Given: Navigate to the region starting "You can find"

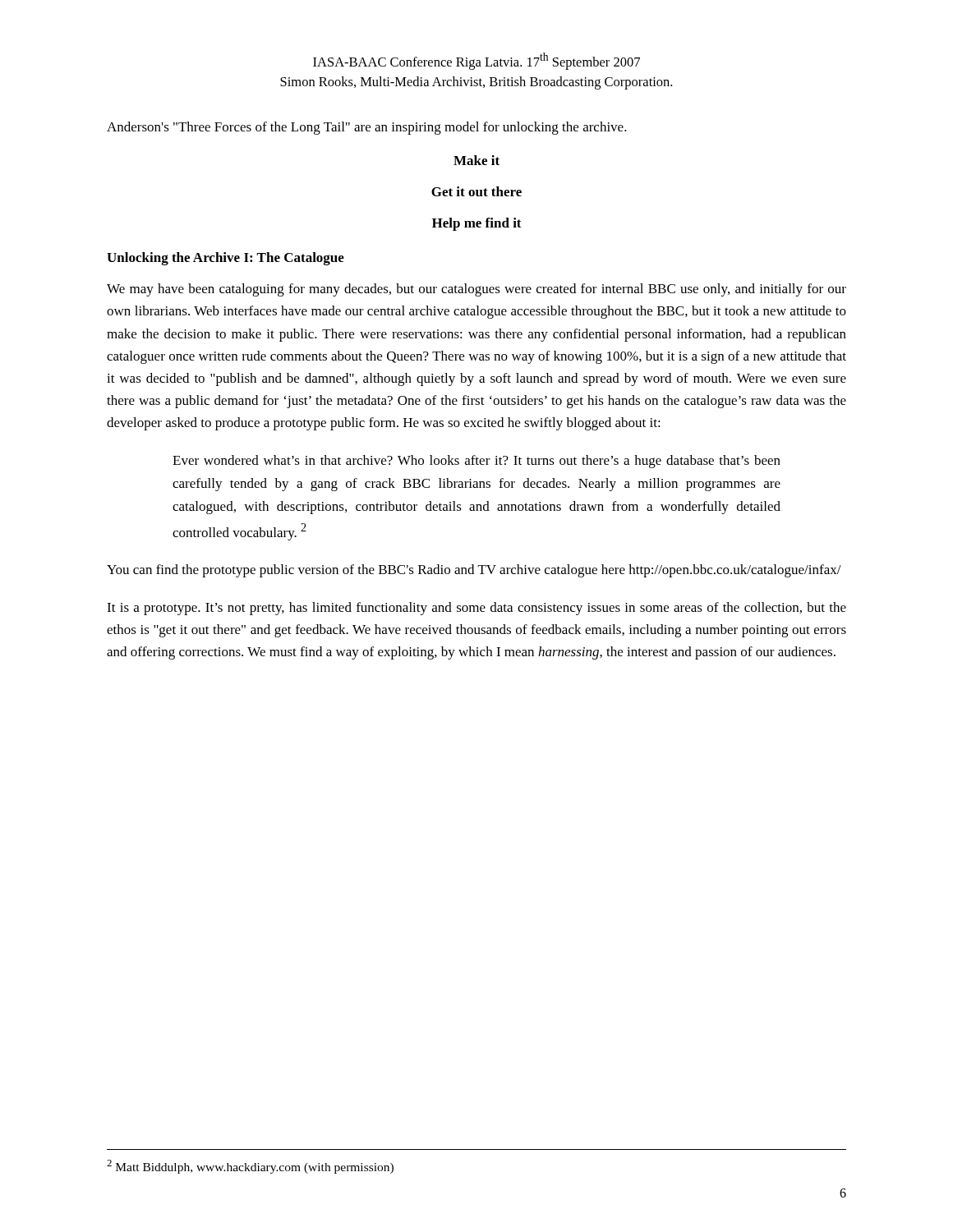Looking at the screenshot, I should pos(474,570).
